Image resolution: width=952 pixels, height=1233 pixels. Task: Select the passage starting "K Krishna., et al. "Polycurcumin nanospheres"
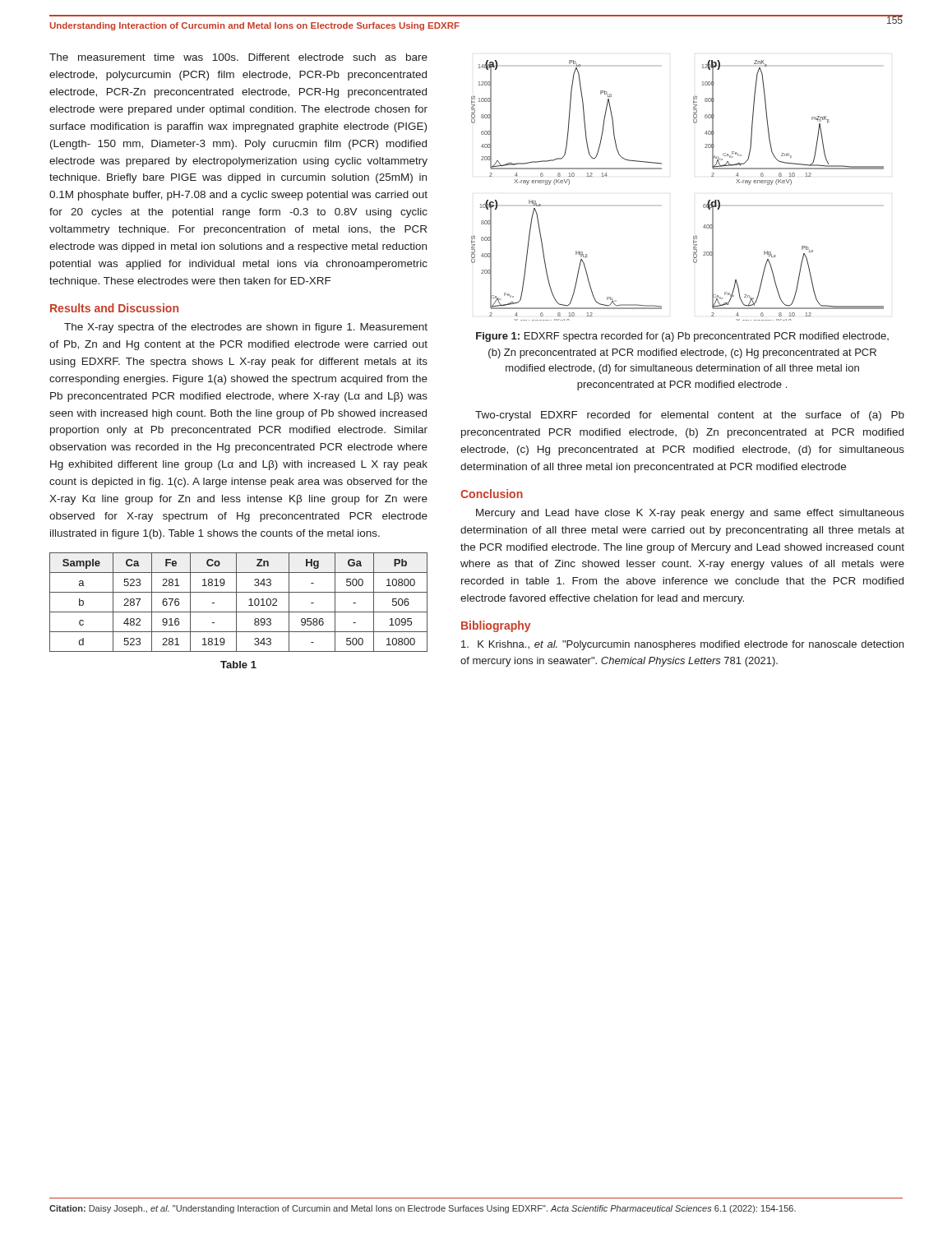coord(682,653)
